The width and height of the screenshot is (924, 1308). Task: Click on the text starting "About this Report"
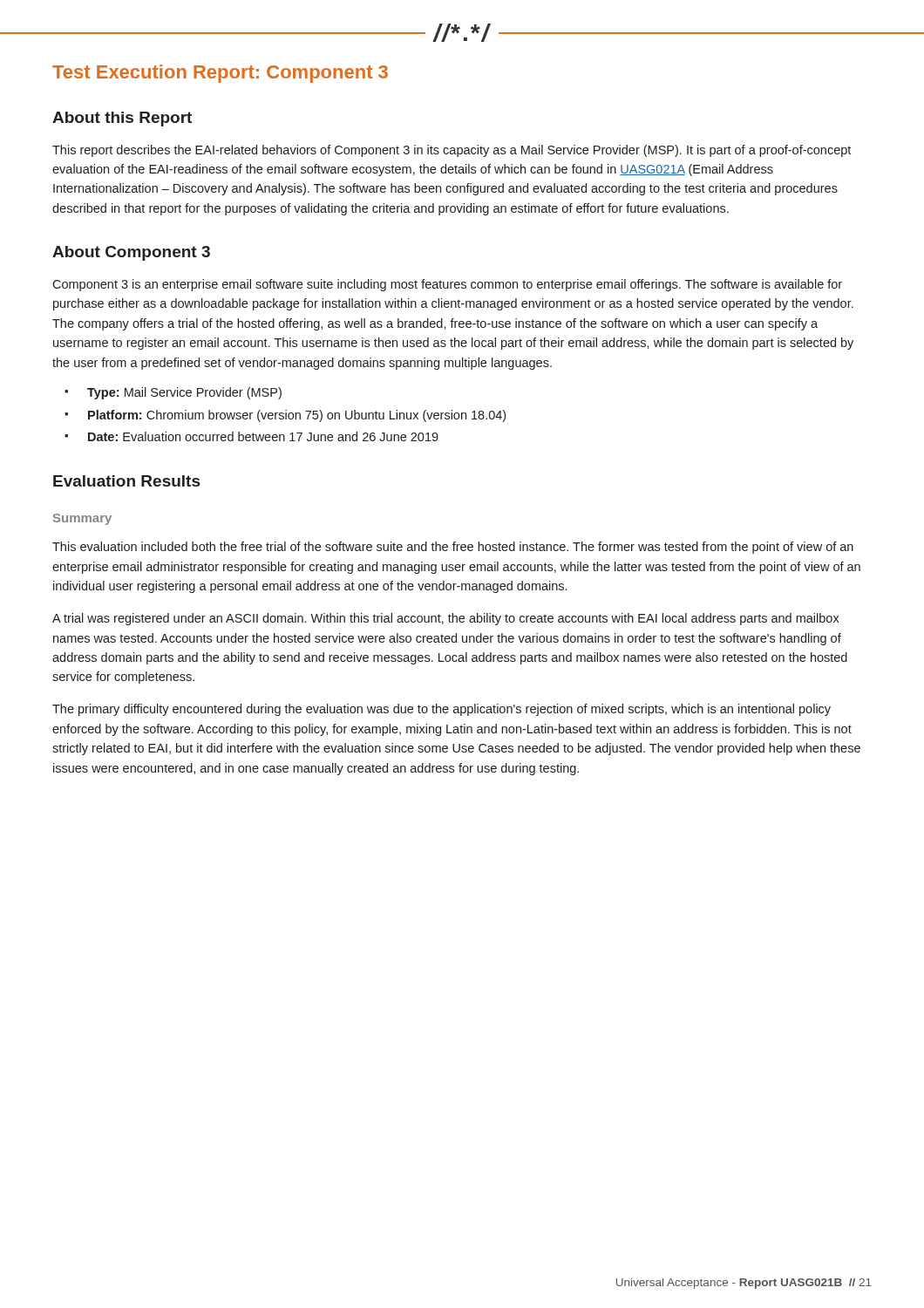click(x=122, y=119)
